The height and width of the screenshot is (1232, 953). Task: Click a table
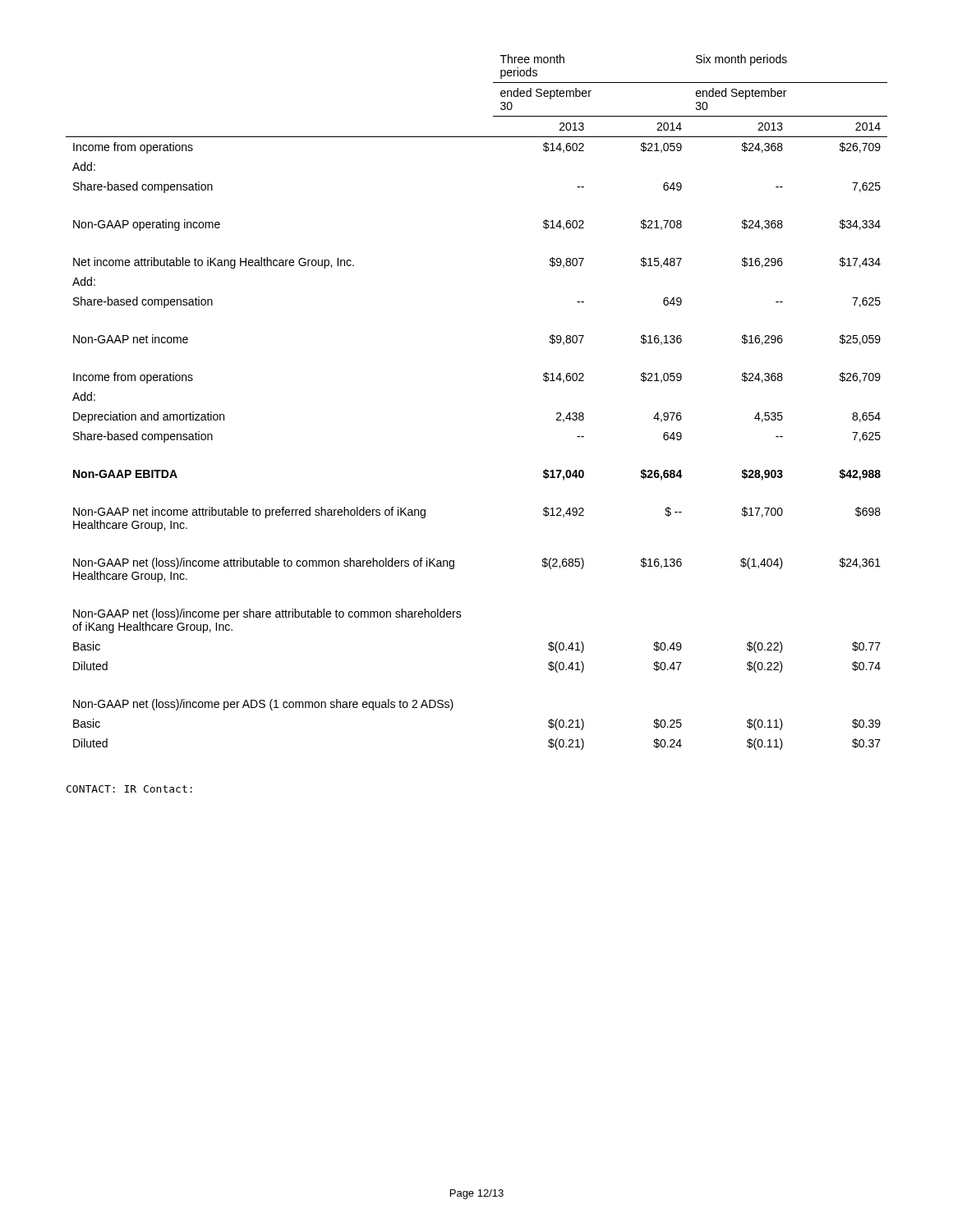click(476, 401)
